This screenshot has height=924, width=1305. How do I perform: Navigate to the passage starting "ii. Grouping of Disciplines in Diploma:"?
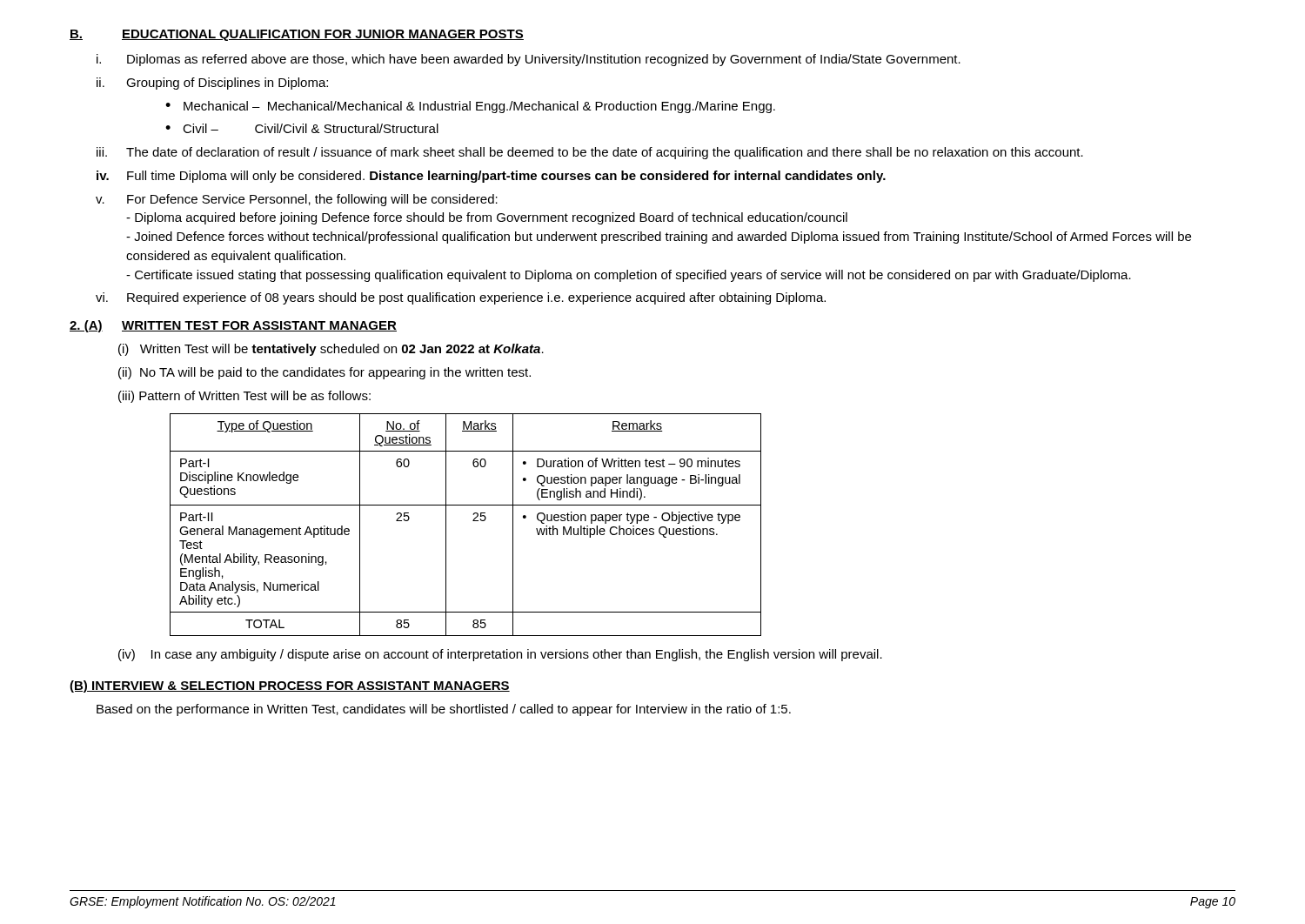pos(212,82)
